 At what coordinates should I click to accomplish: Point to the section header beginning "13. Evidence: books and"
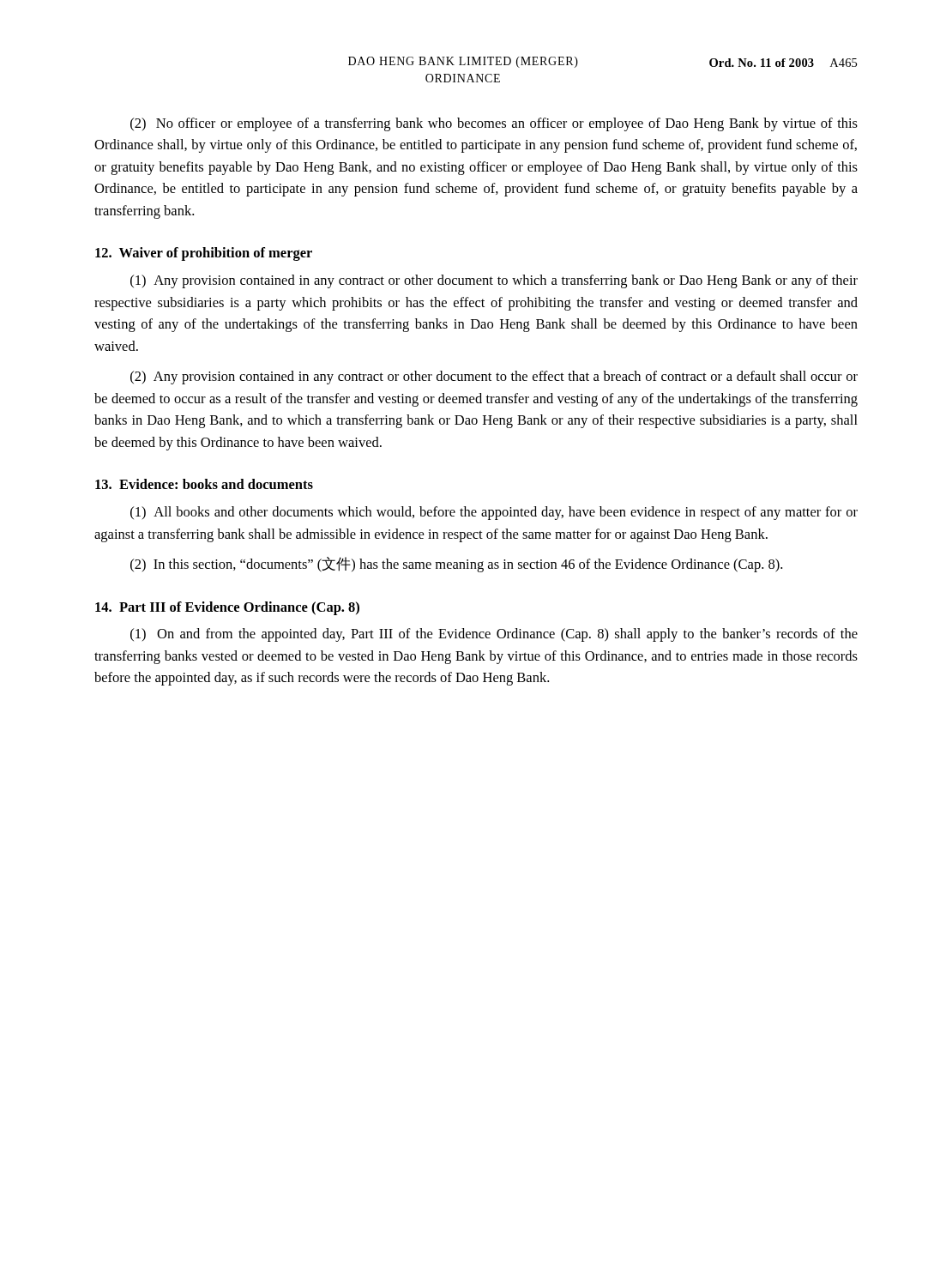click(204, 485)
